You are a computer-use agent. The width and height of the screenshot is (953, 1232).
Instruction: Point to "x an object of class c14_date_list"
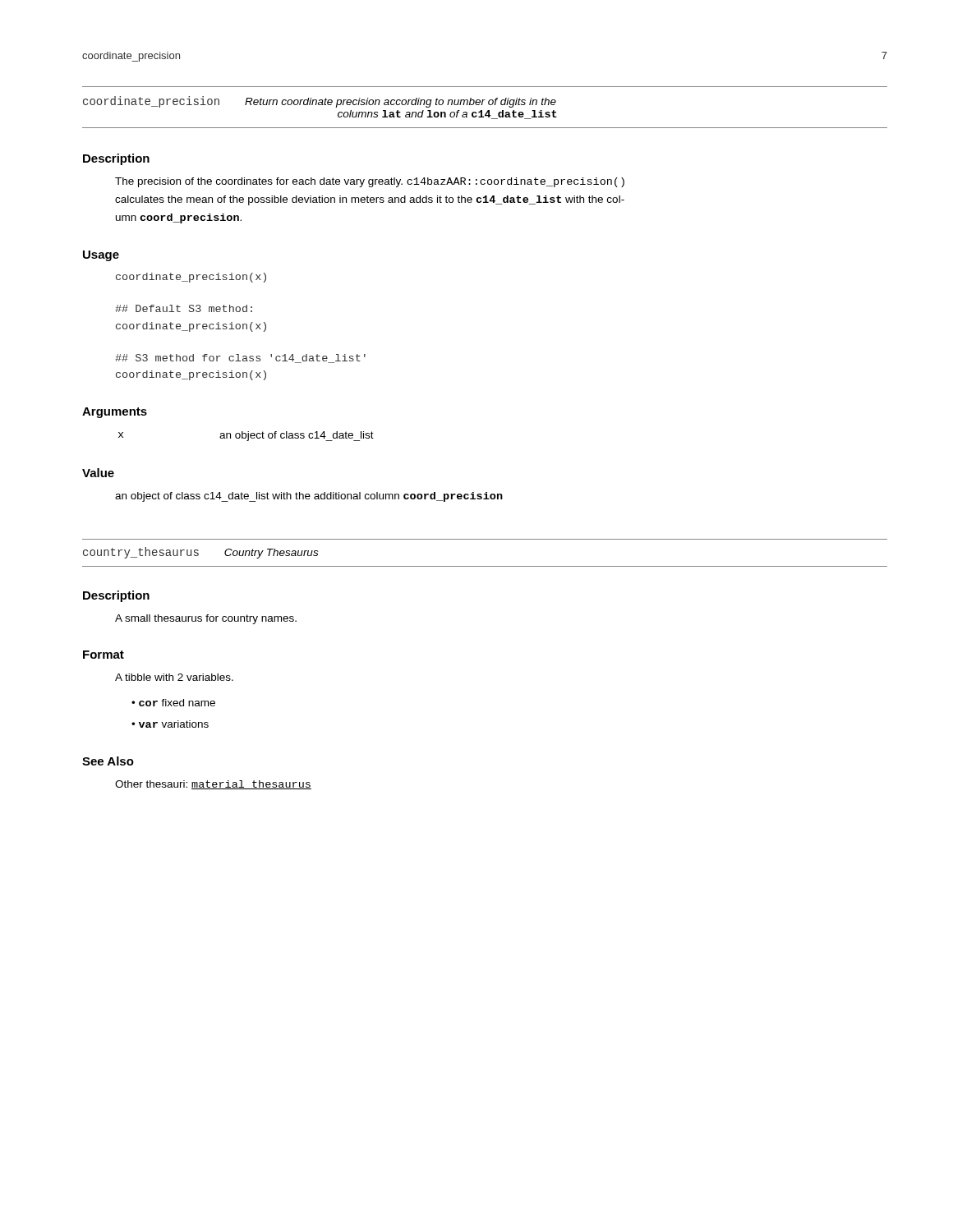[245, 436]
